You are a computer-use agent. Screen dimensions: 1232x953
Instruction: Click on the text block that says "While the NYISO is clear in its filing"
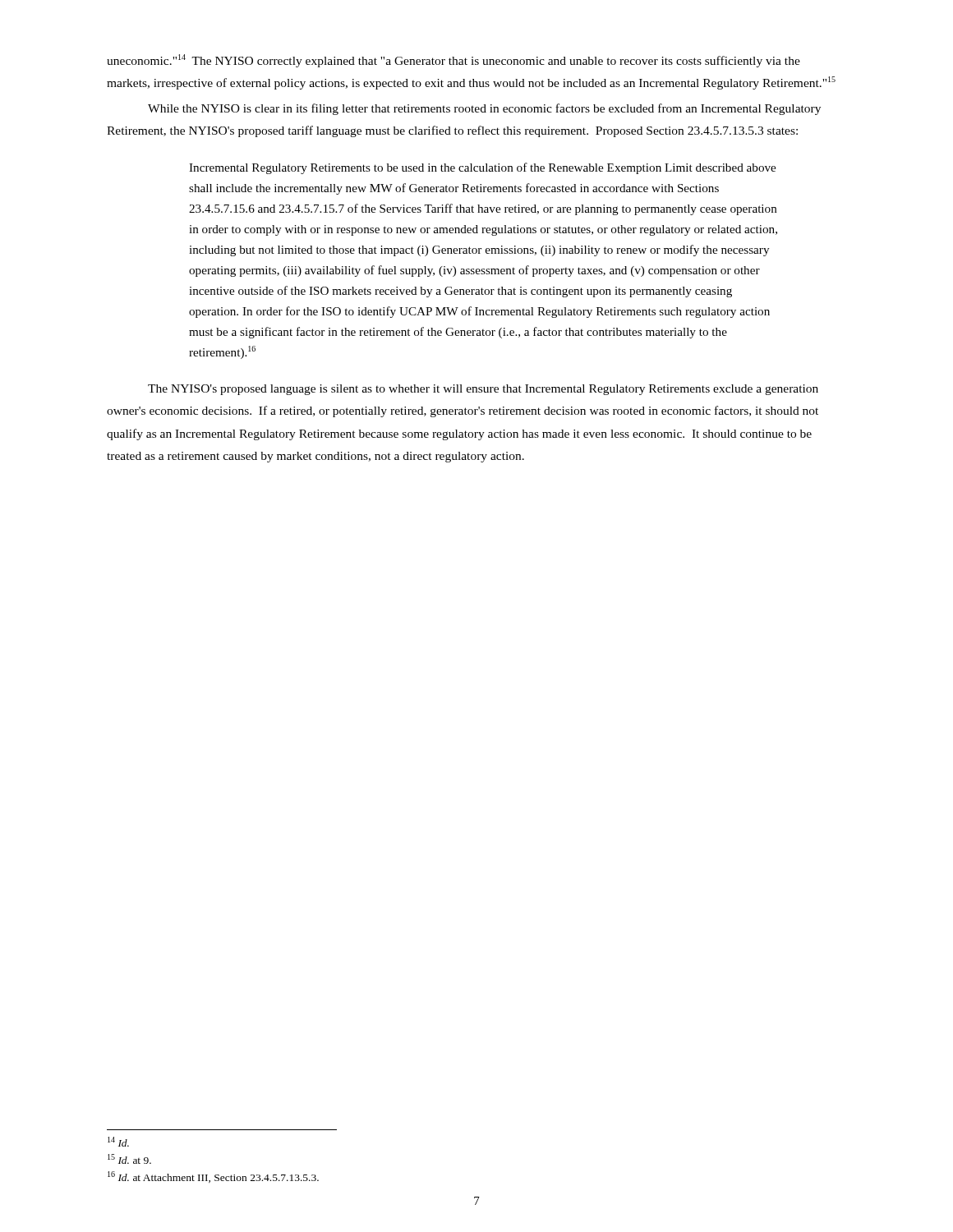coord(476,119)
